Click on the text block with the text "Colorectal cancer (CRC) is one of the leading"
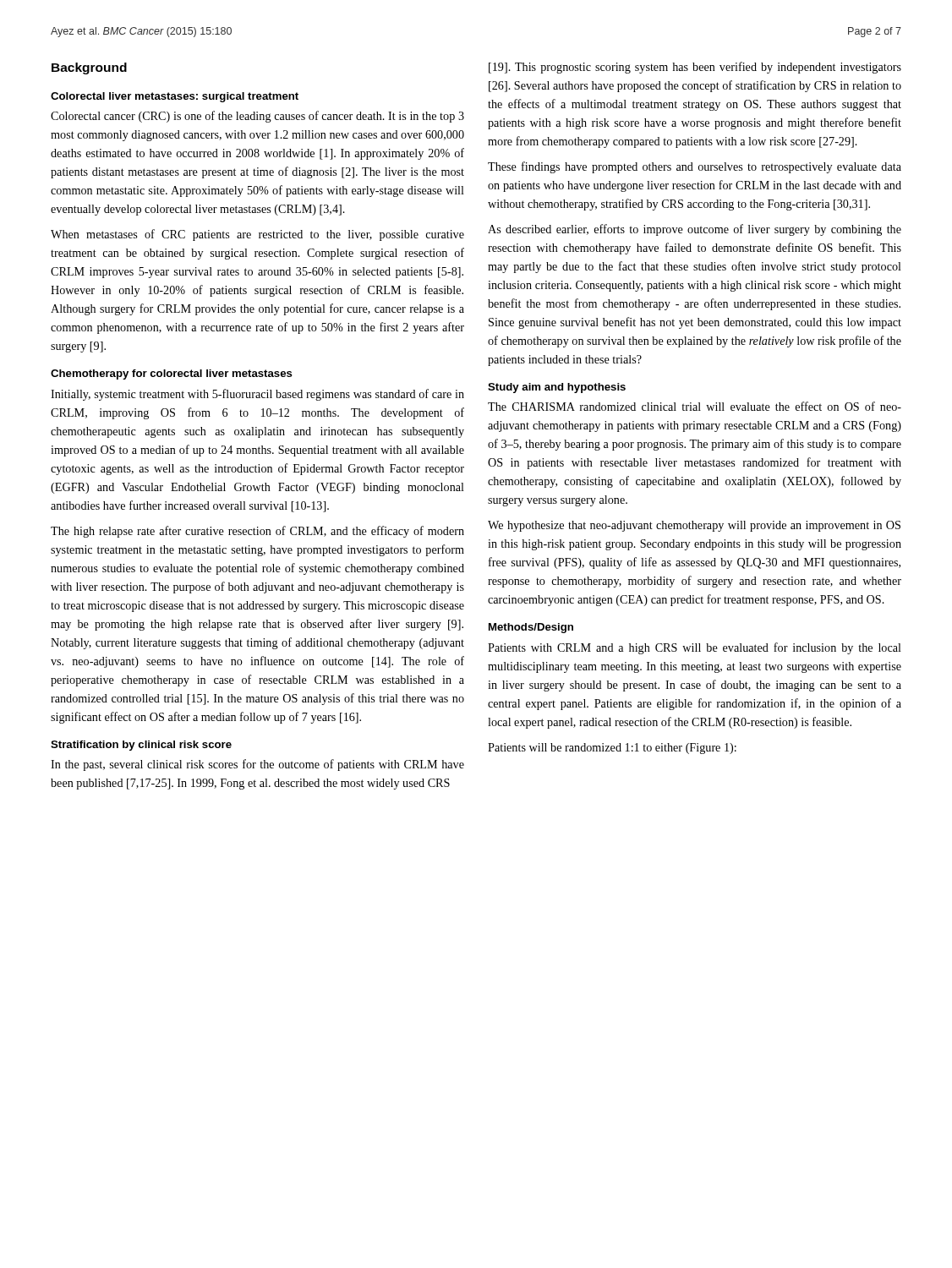Image resolution: width=952 pixels, height=1268 pixels. [x=257, y=231]
